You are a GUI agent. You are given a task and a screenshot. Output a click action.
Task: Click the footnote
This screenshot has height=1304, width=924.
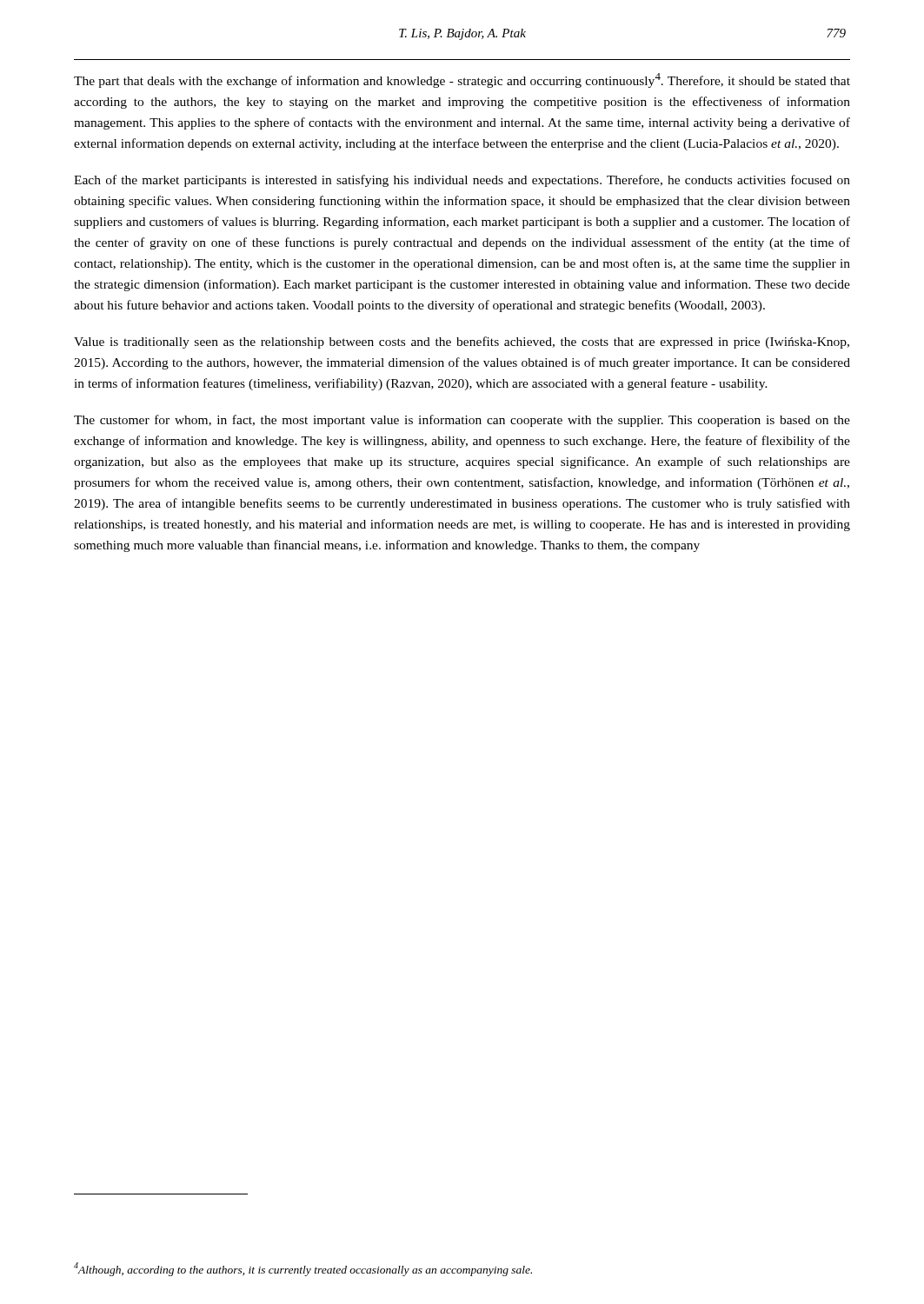304,1268
